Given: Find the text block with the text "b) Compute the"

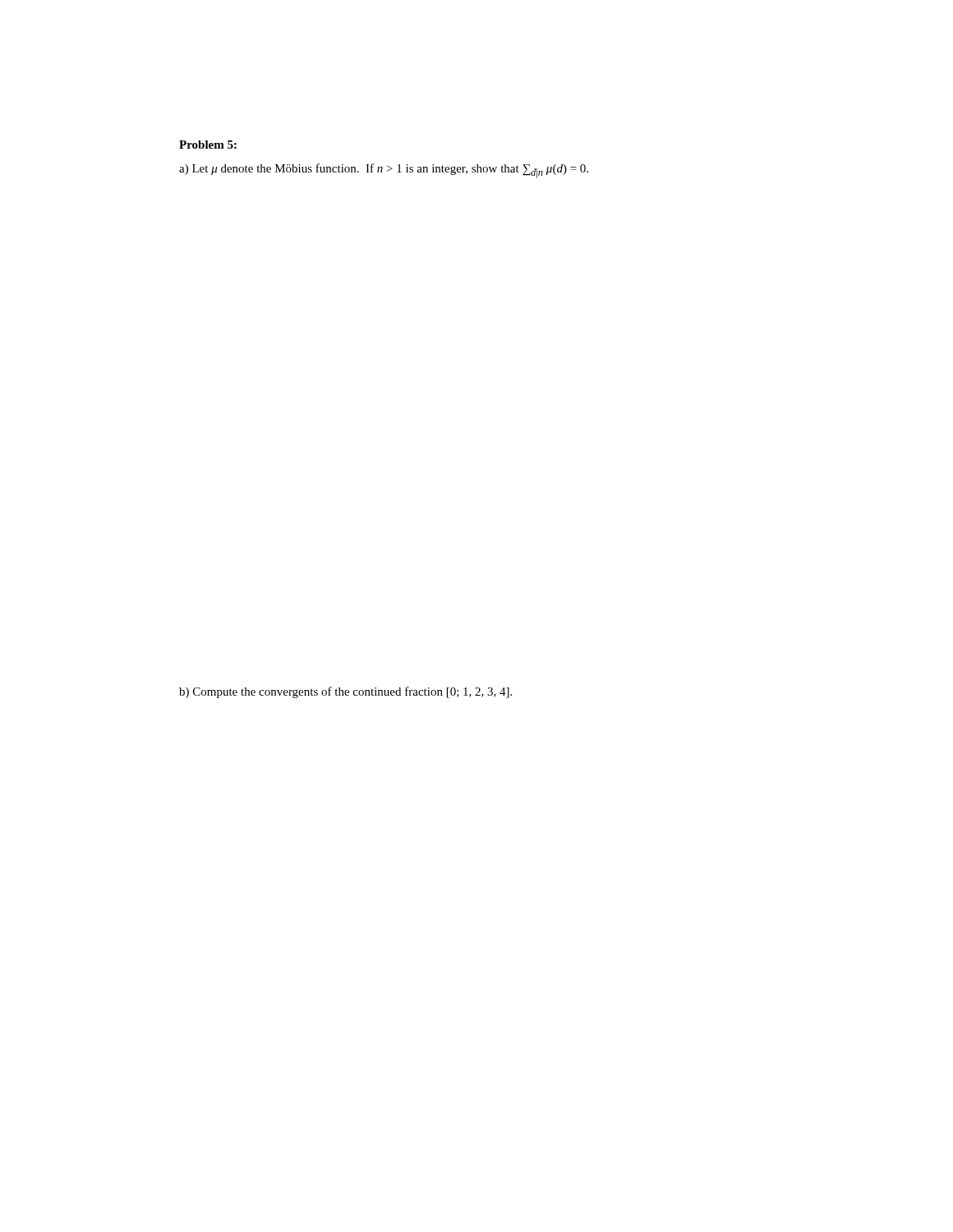Looking at the screenshot, I should [x=346, y=692].
